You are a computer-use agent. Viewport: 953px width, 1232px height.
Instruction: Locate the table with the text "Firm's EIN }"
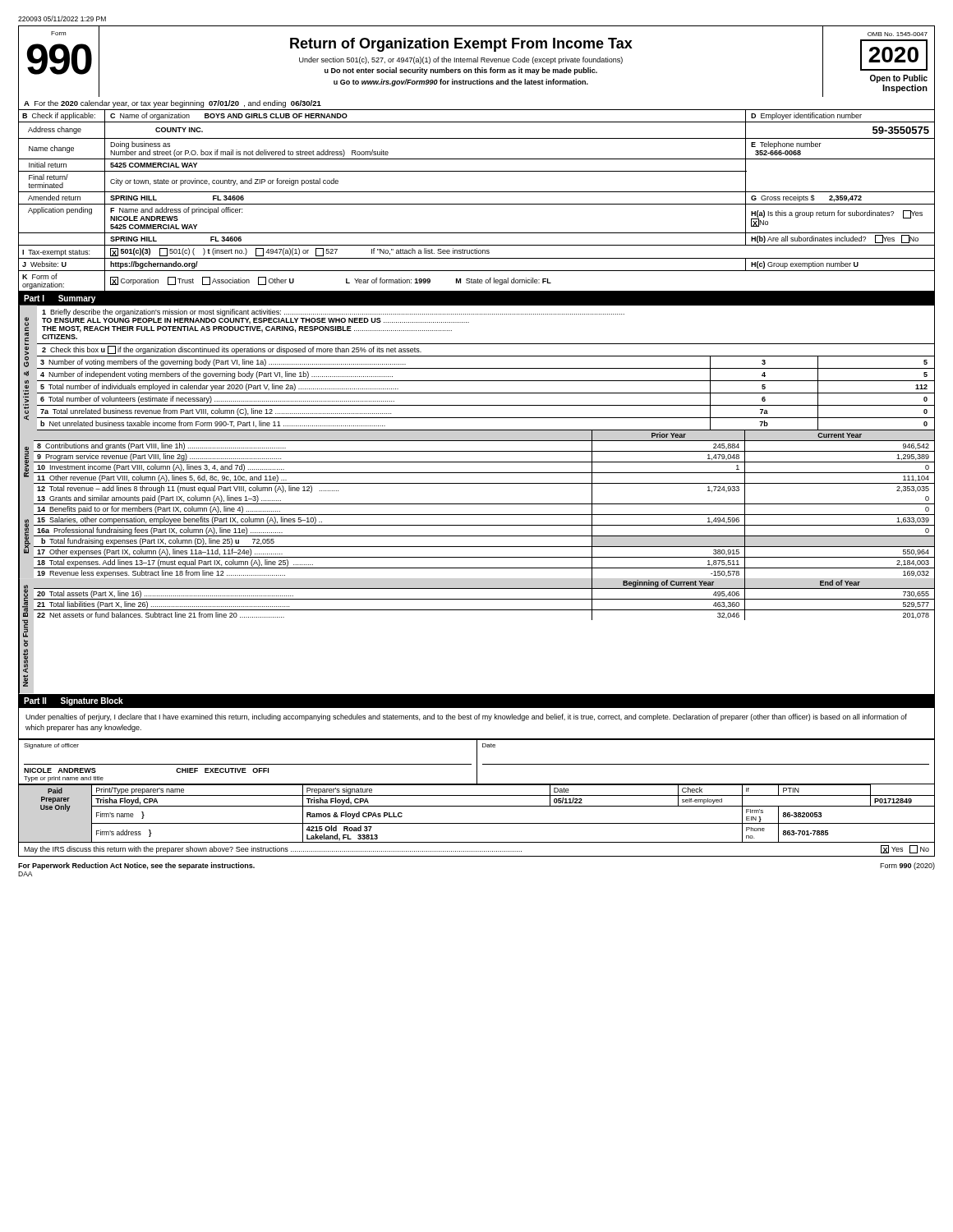[476, 813]
